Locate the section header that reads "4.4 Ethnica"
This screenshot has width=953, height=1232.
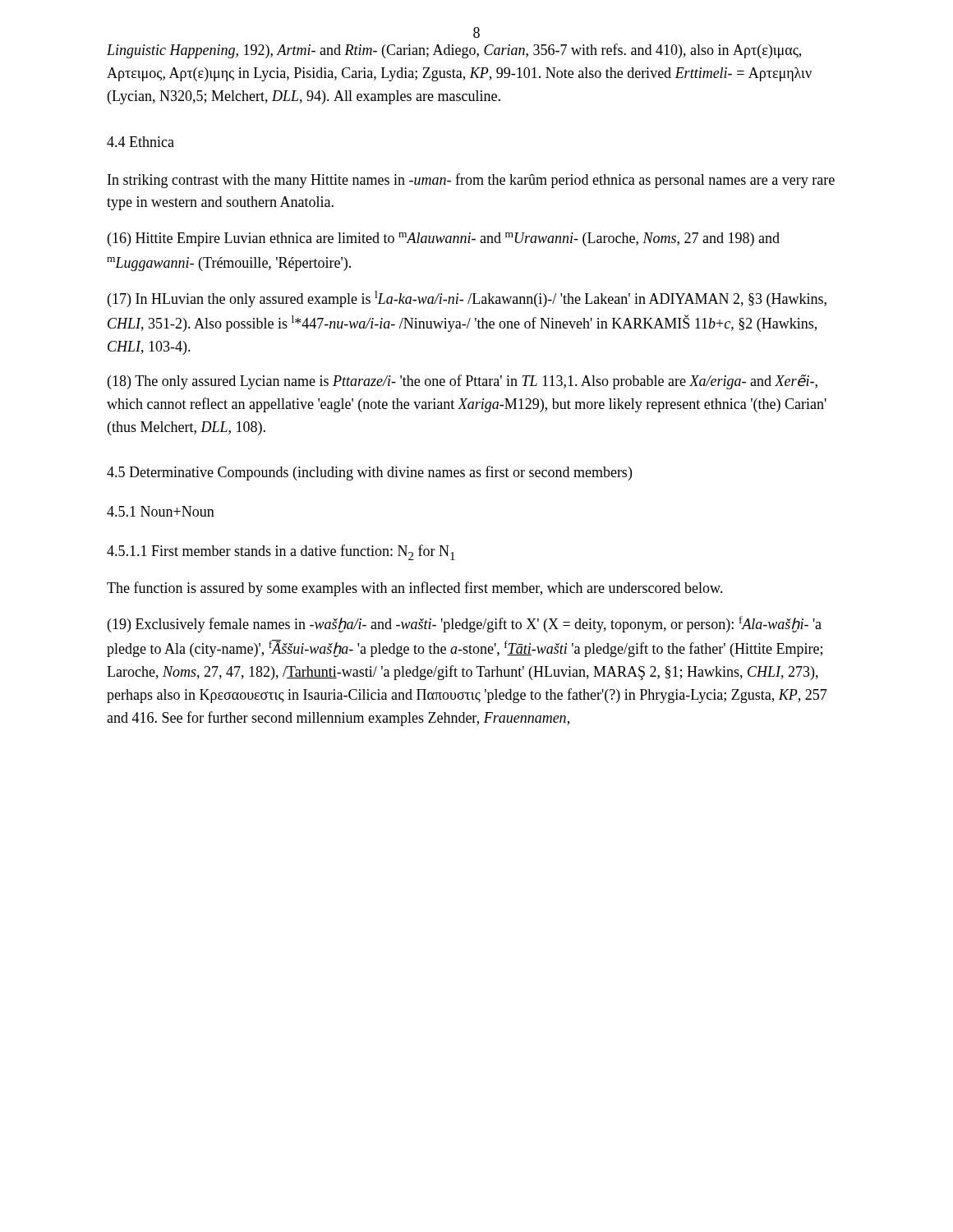tap(140, 142)
